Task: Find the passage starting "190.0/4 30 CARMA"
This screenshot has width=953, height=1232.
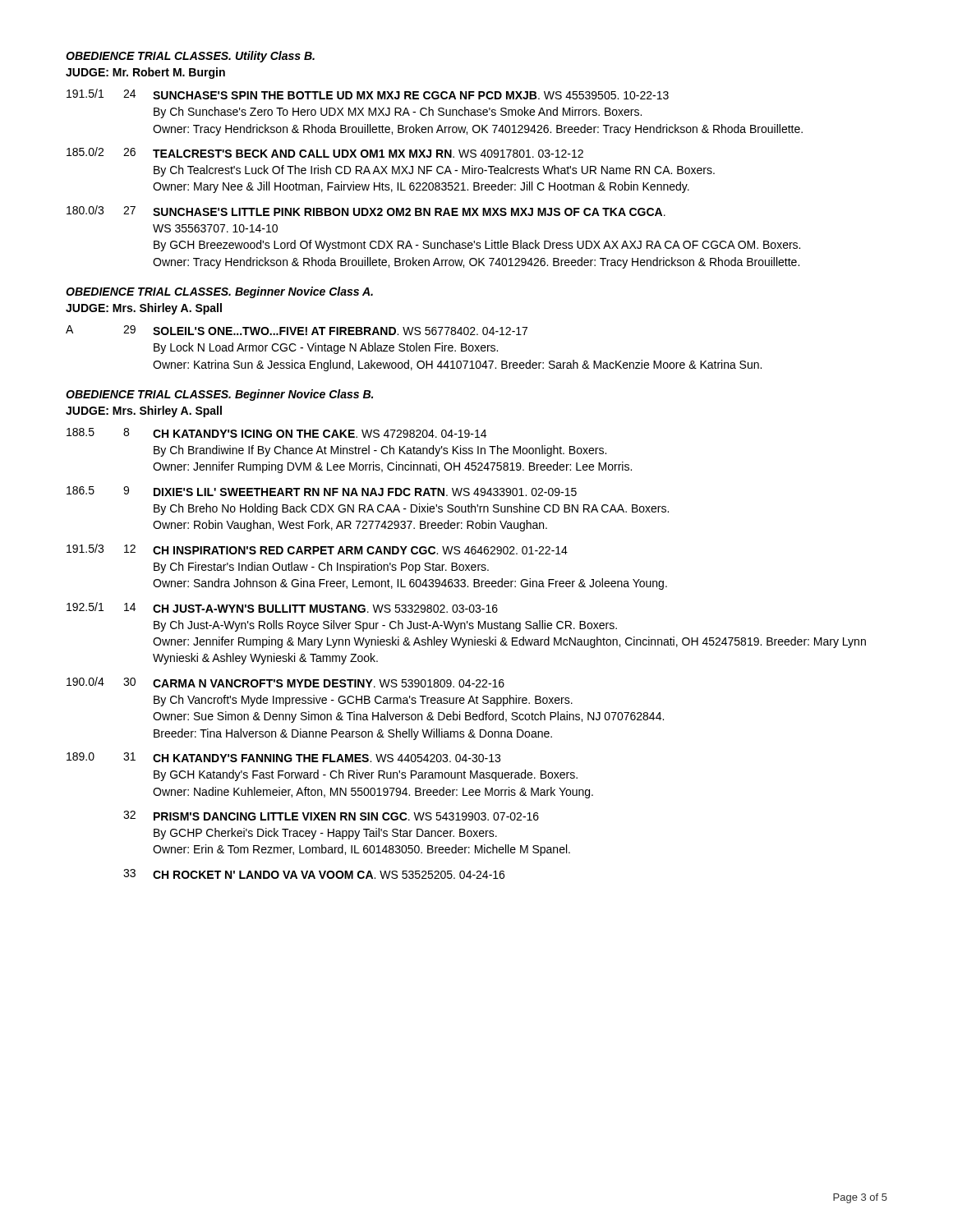Action: (x=476, y=708)
